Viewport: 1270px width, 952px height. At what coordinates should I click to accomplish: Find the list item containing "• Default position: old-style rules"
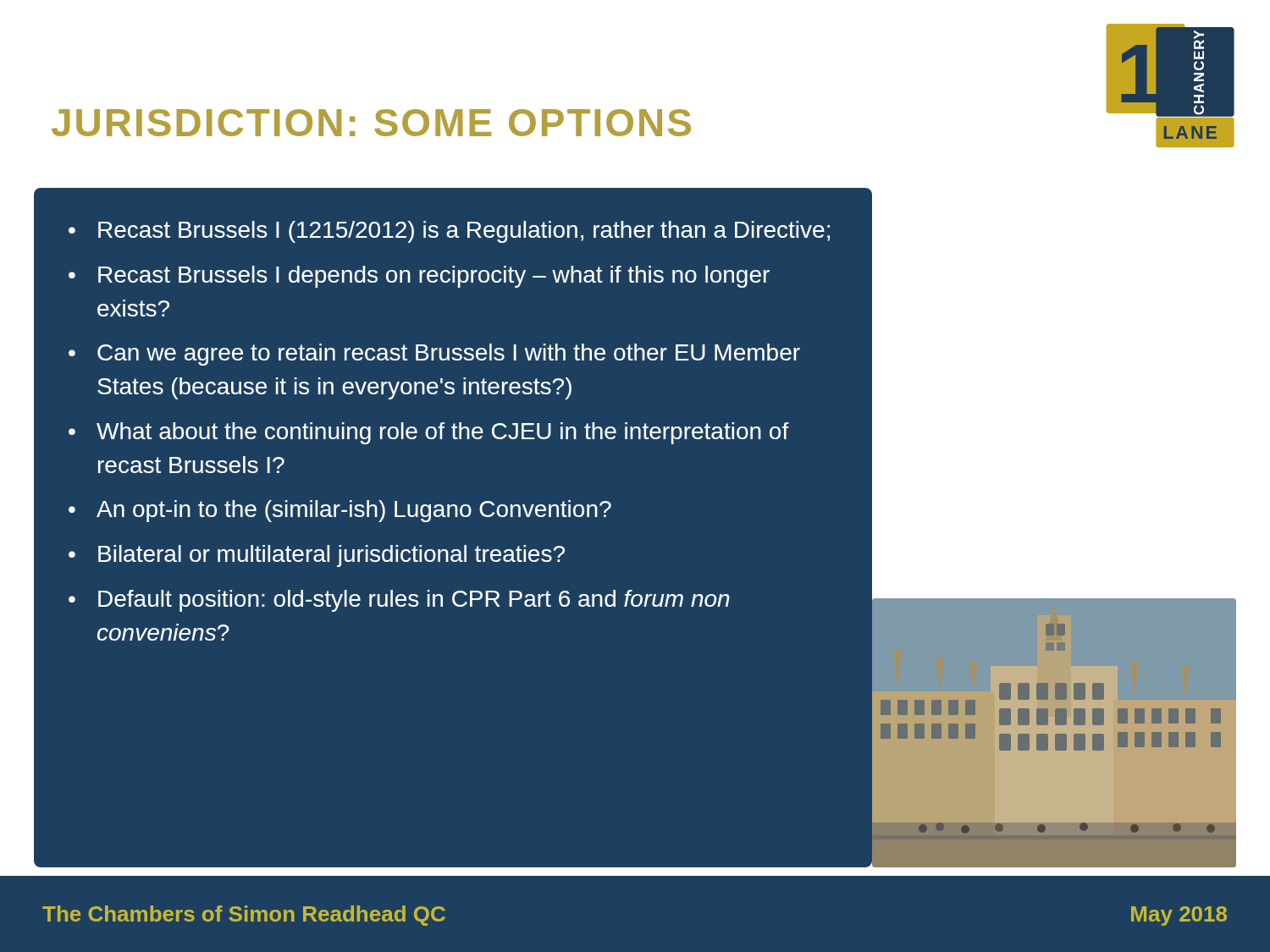coord(399,614)
